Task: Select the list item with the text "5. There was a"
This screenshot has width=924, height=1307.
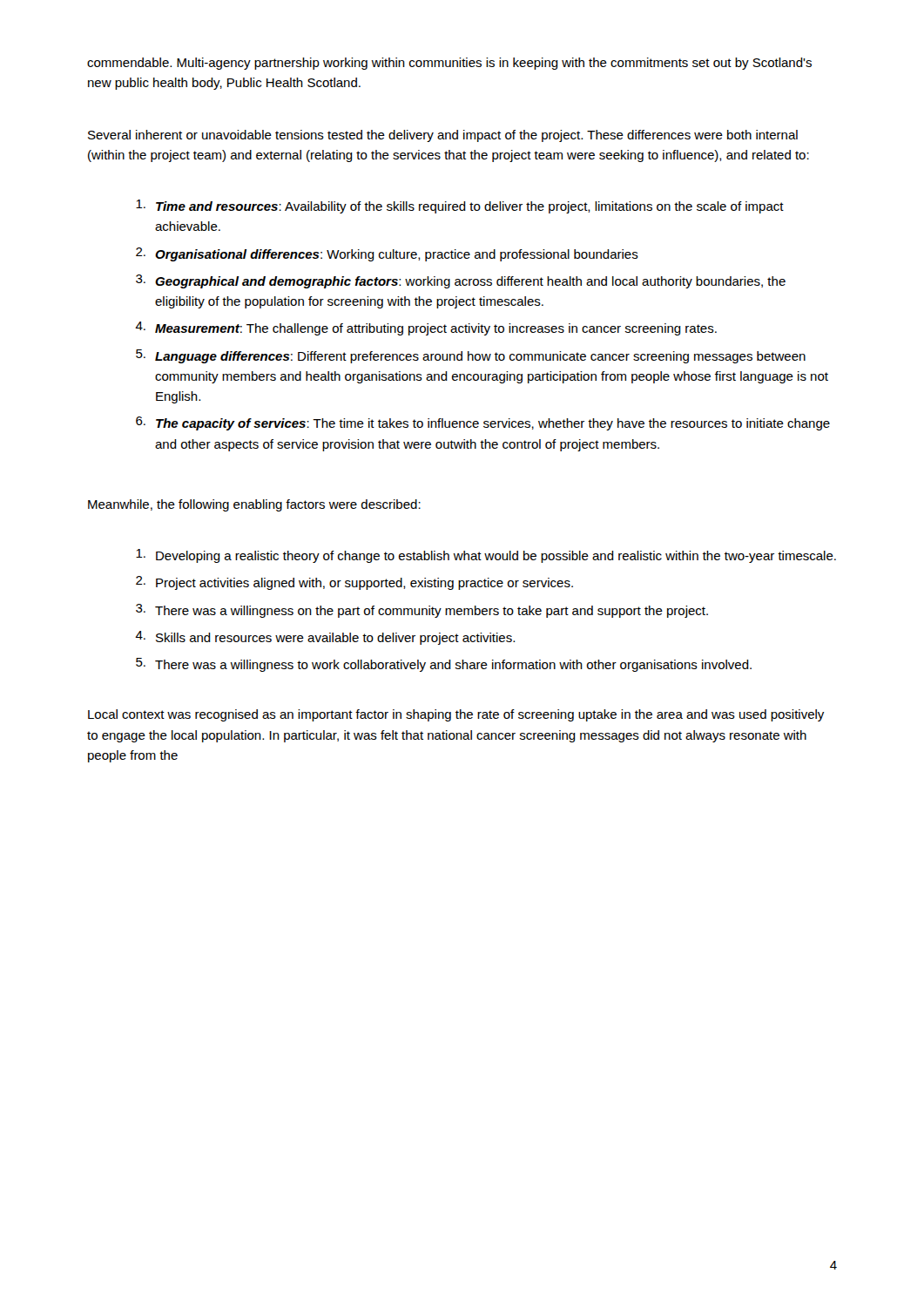Action: click(479, 665)
